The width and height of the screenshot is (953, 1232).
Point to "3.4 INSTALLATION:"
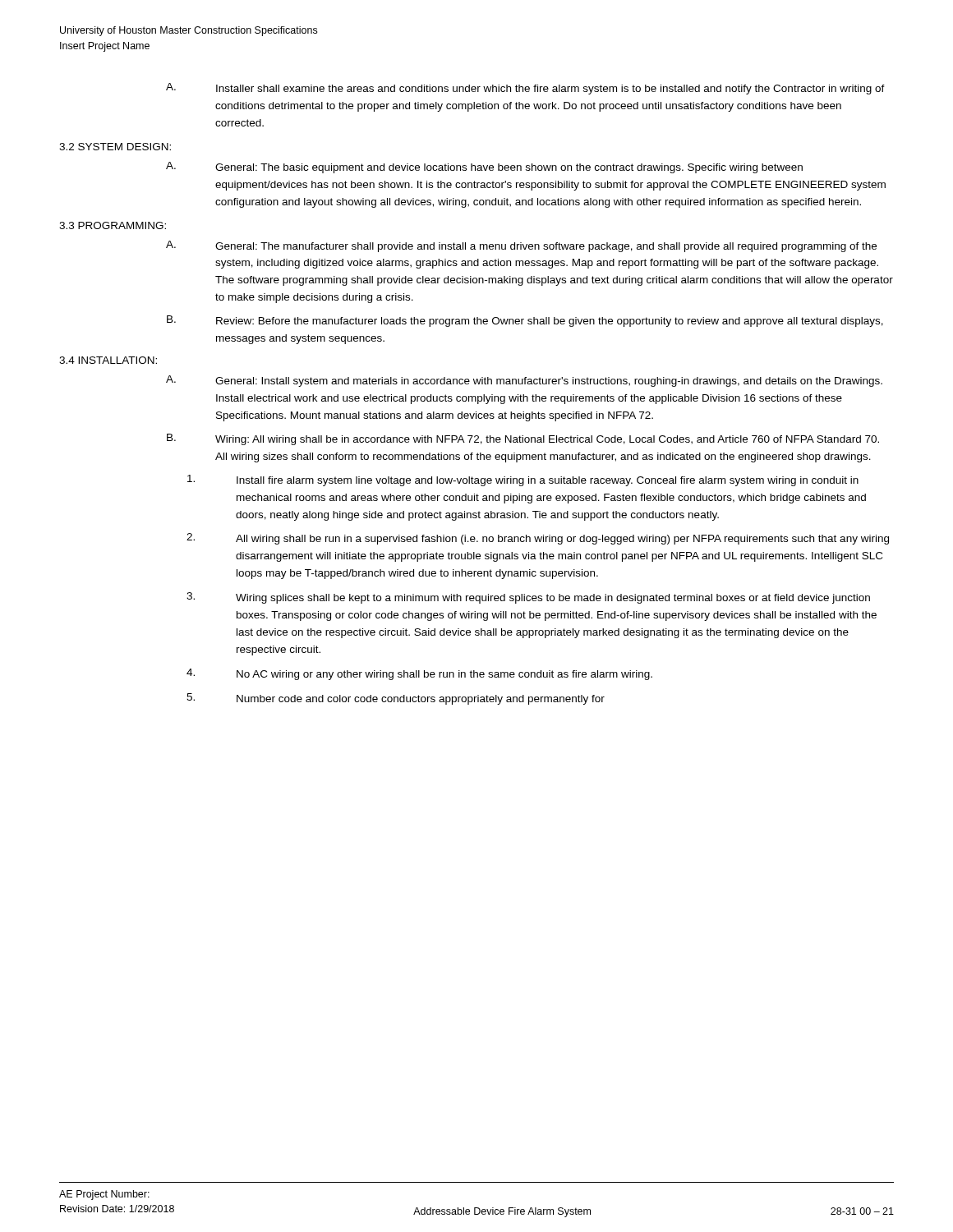109,360
